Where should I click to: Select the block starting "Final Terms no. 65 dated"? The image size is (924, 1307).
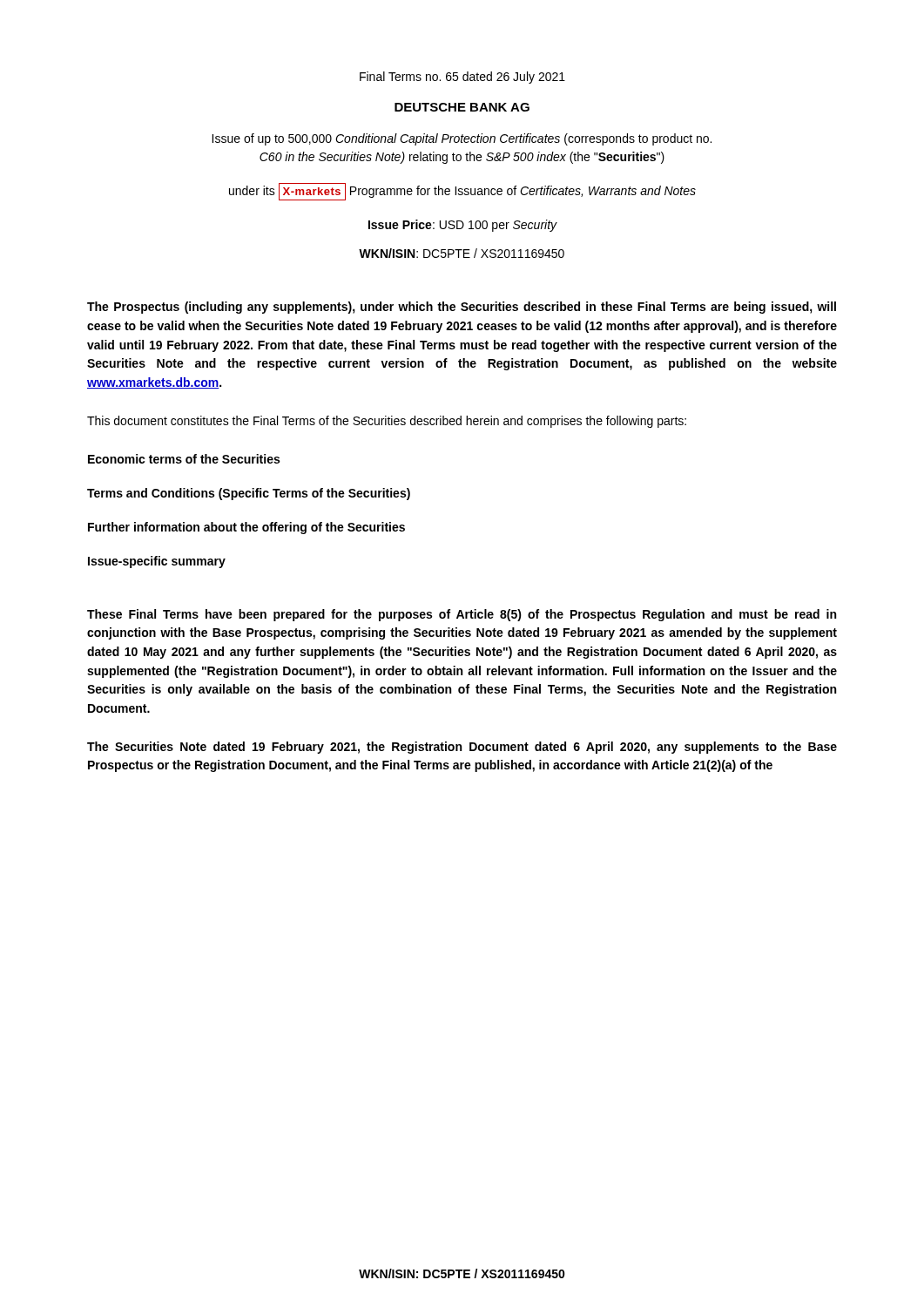click(x=462, y=77)
